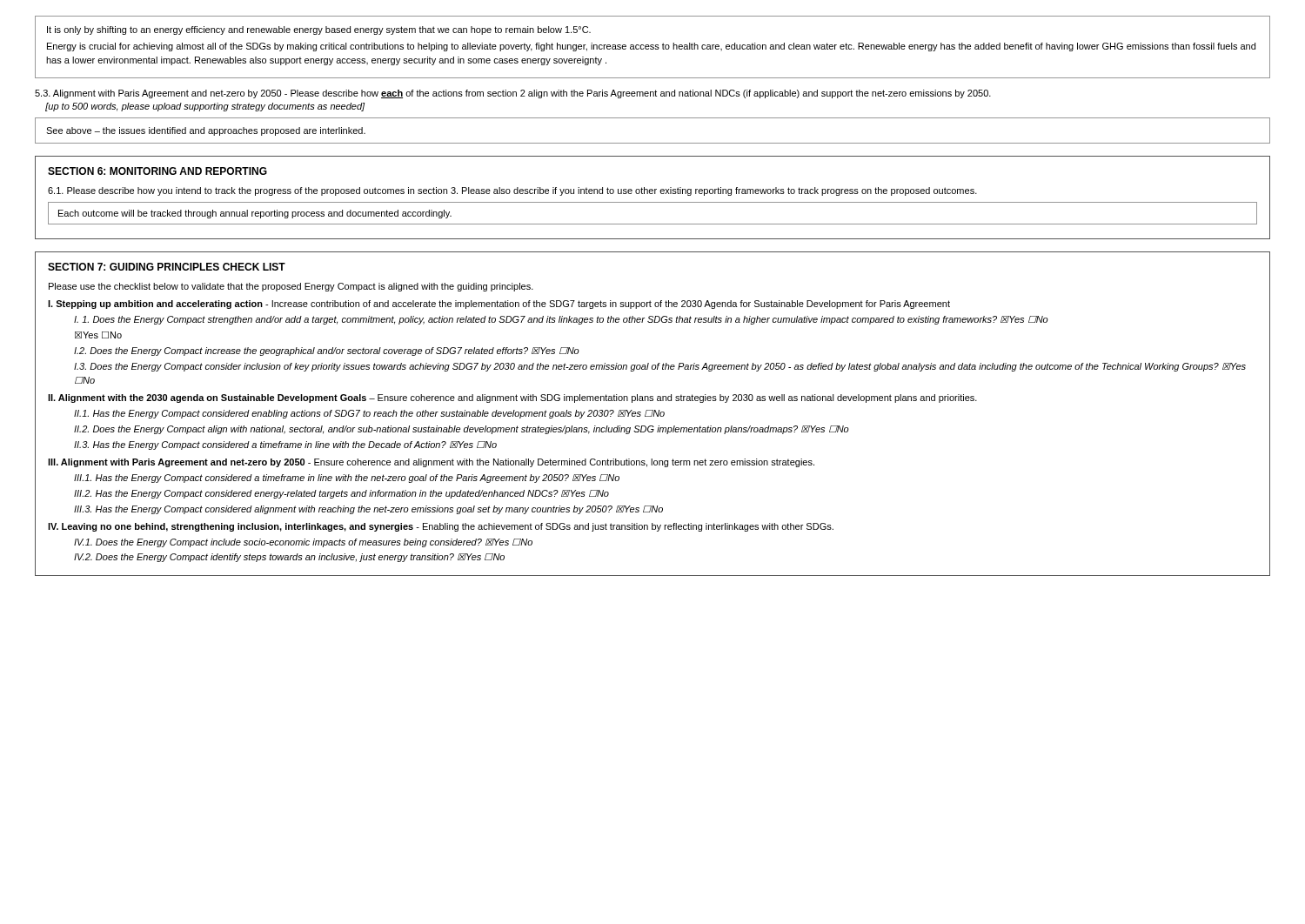This screenshot has width=1305, height=924.
Task: Select the text block that says "Each outcome will be tracked through"
Action: [255, 213]
